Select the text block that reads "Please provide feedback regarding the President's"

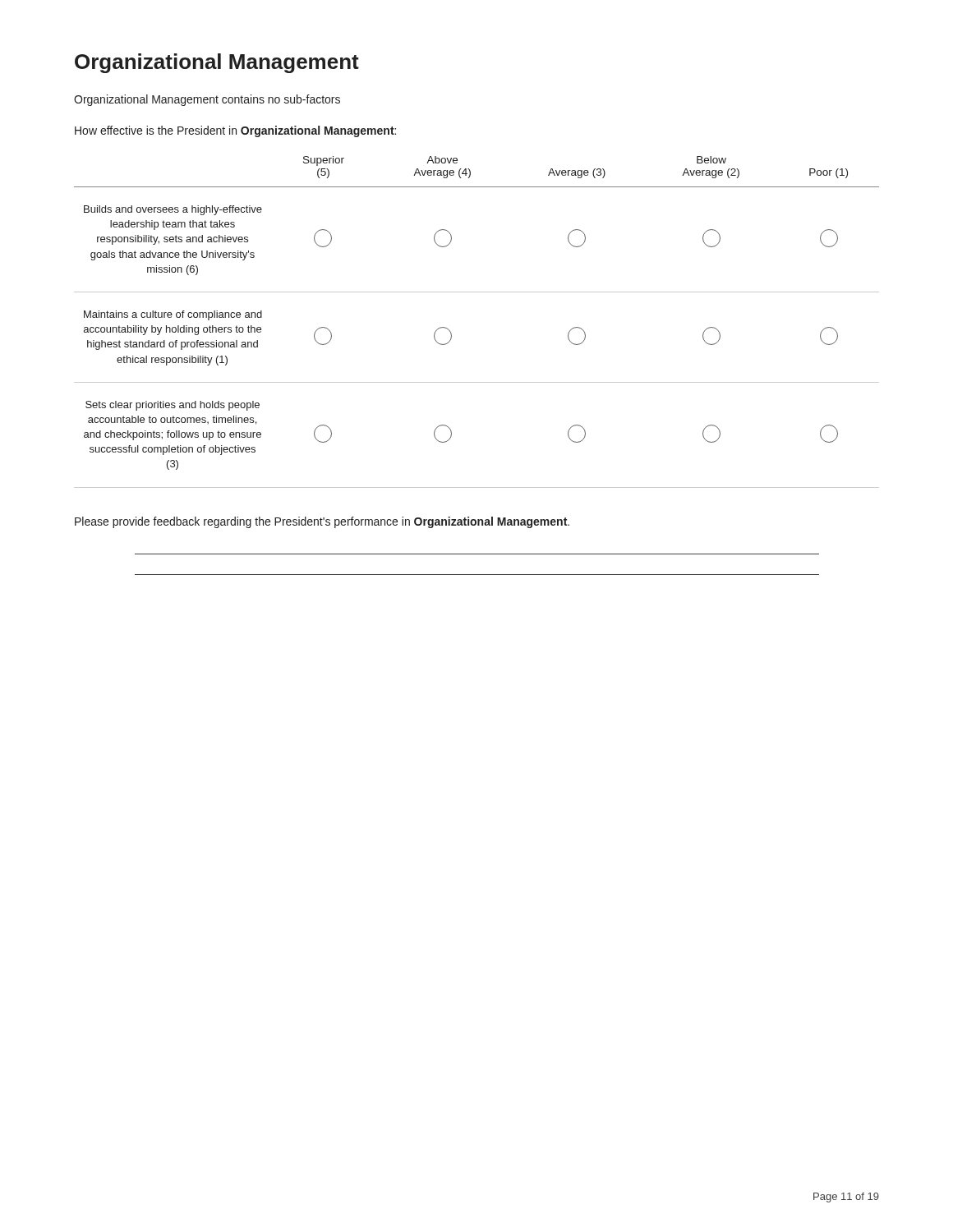pos(322,521)
